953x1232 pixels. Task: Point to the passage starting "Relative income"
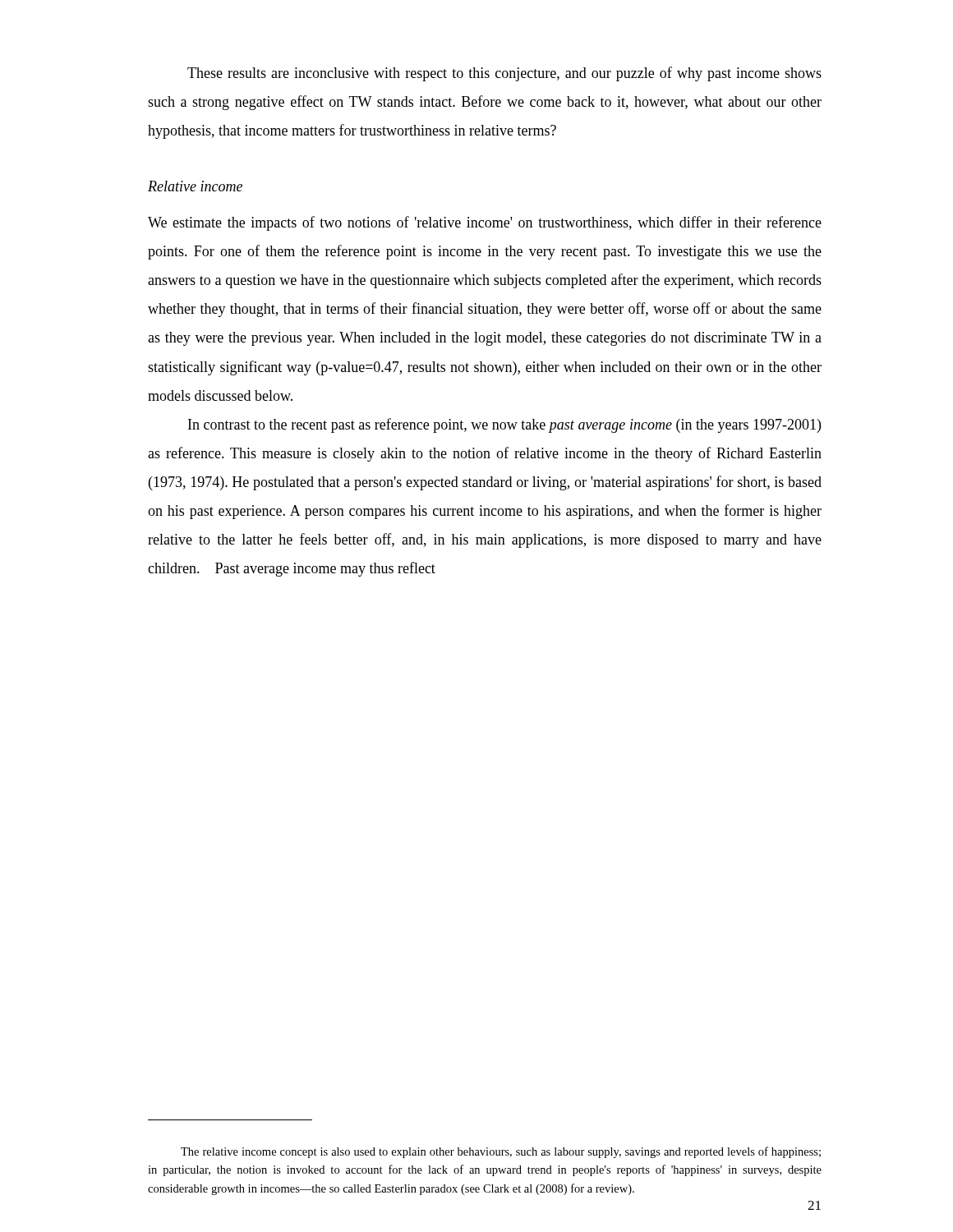(195, 187)
